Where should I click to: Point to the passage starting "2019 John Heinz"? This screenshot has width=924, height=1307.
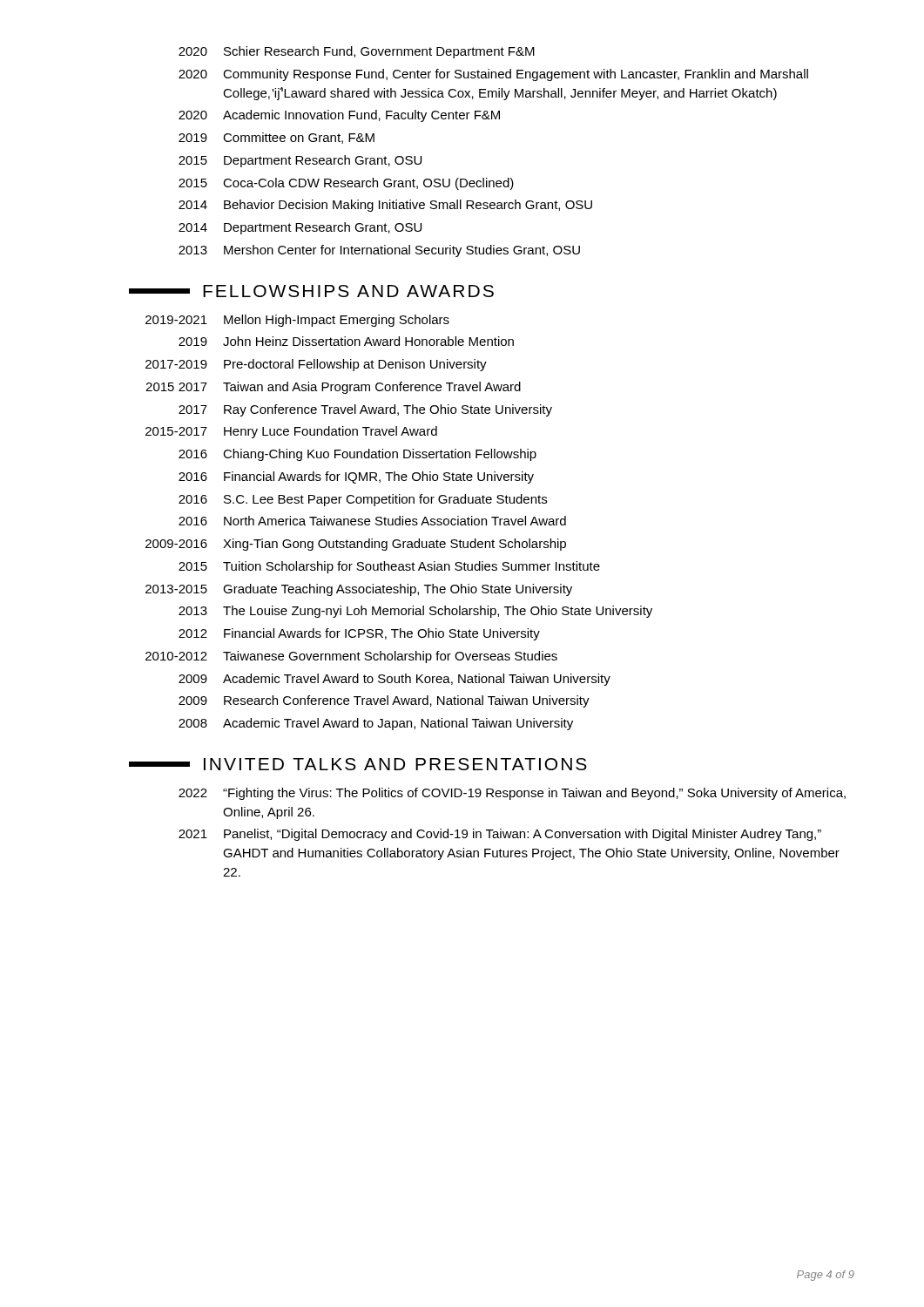tap(492, 342)
